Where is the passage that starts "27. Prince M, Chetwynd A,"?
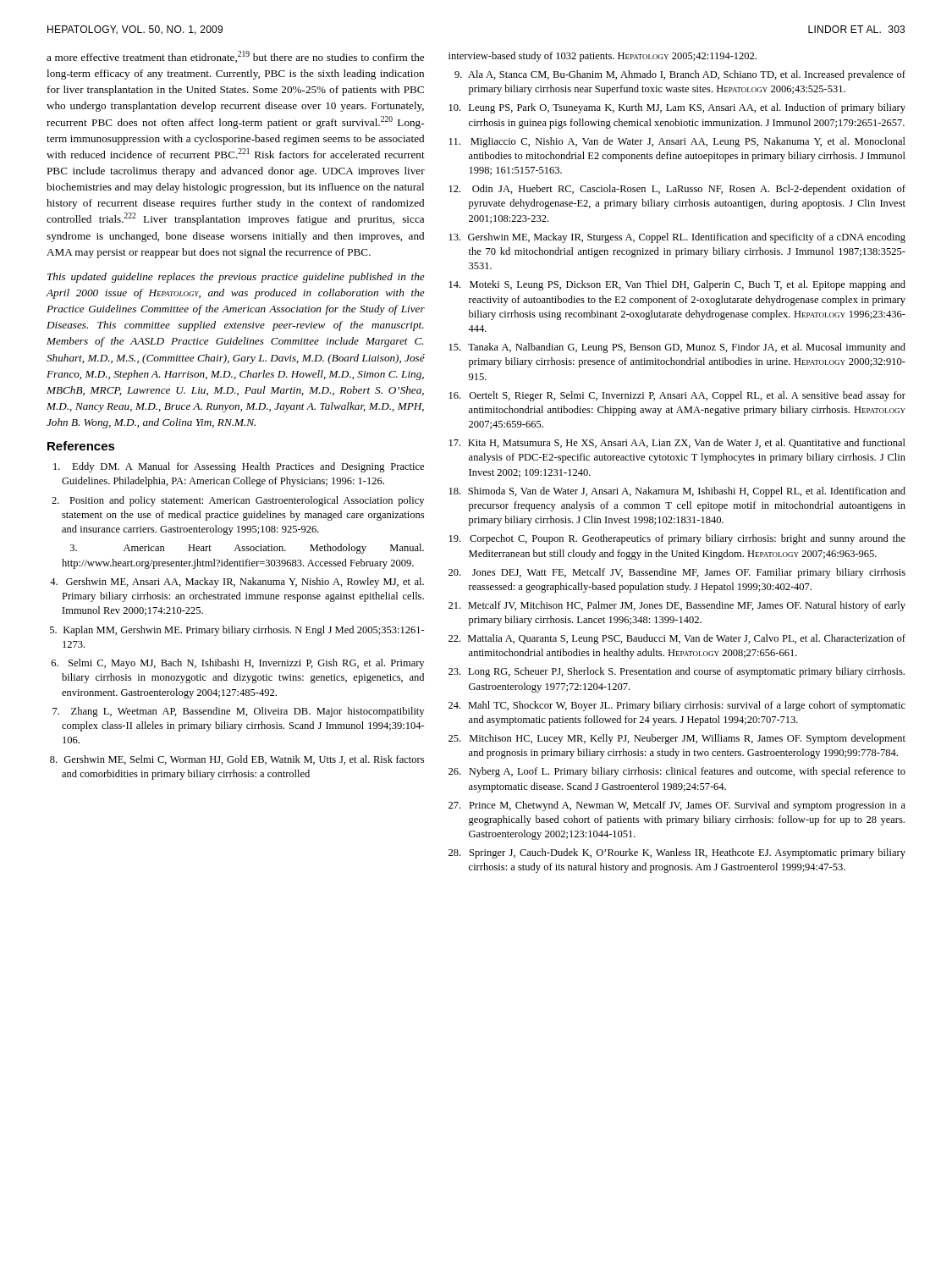This screenshot has width=952, height=1270. 677,819
